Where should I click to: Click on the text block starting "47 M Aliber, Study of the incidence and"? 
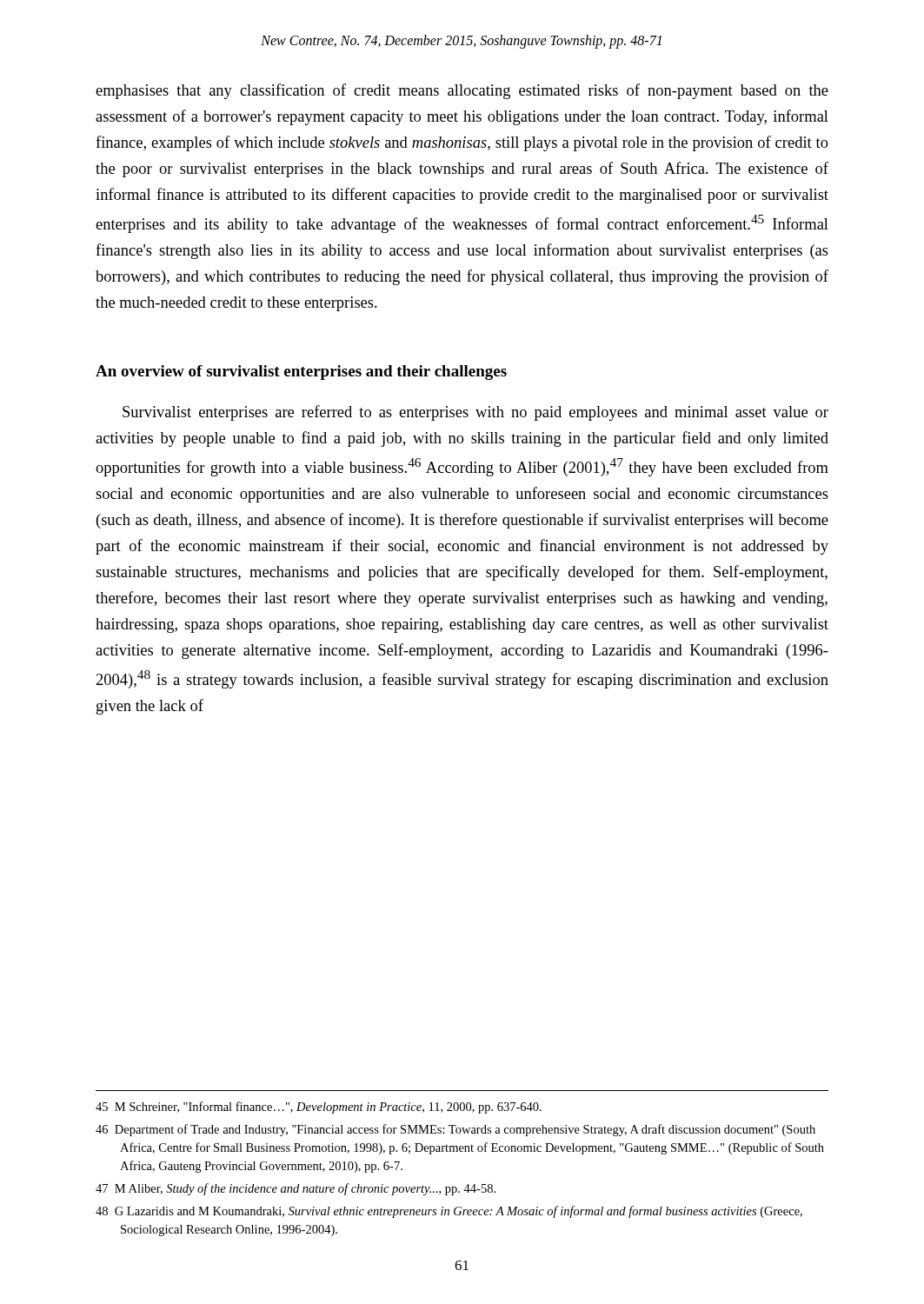[x=296, y=1188]
